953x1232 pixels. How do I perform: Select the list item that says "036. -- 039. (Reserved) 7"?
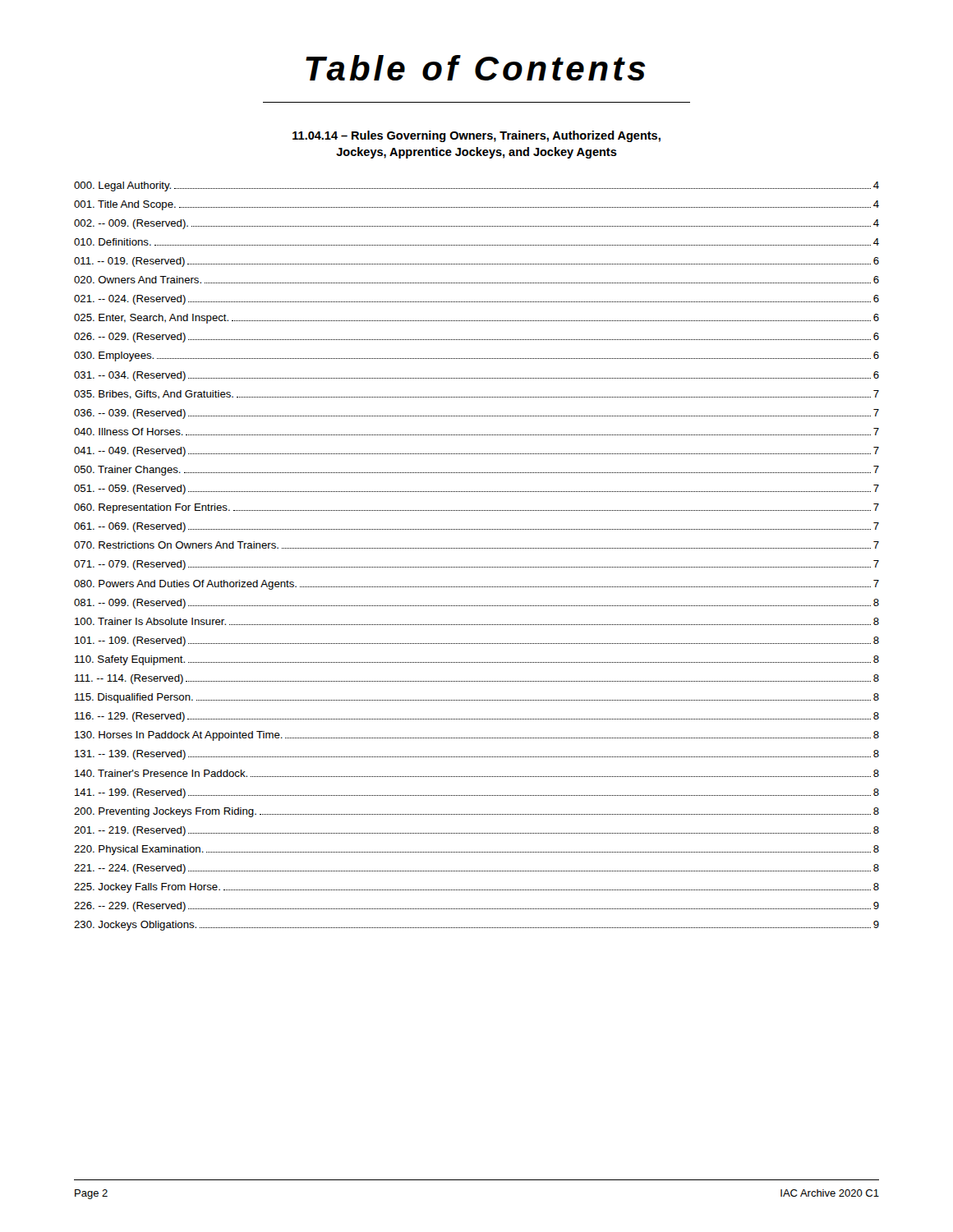pos(476,412)
